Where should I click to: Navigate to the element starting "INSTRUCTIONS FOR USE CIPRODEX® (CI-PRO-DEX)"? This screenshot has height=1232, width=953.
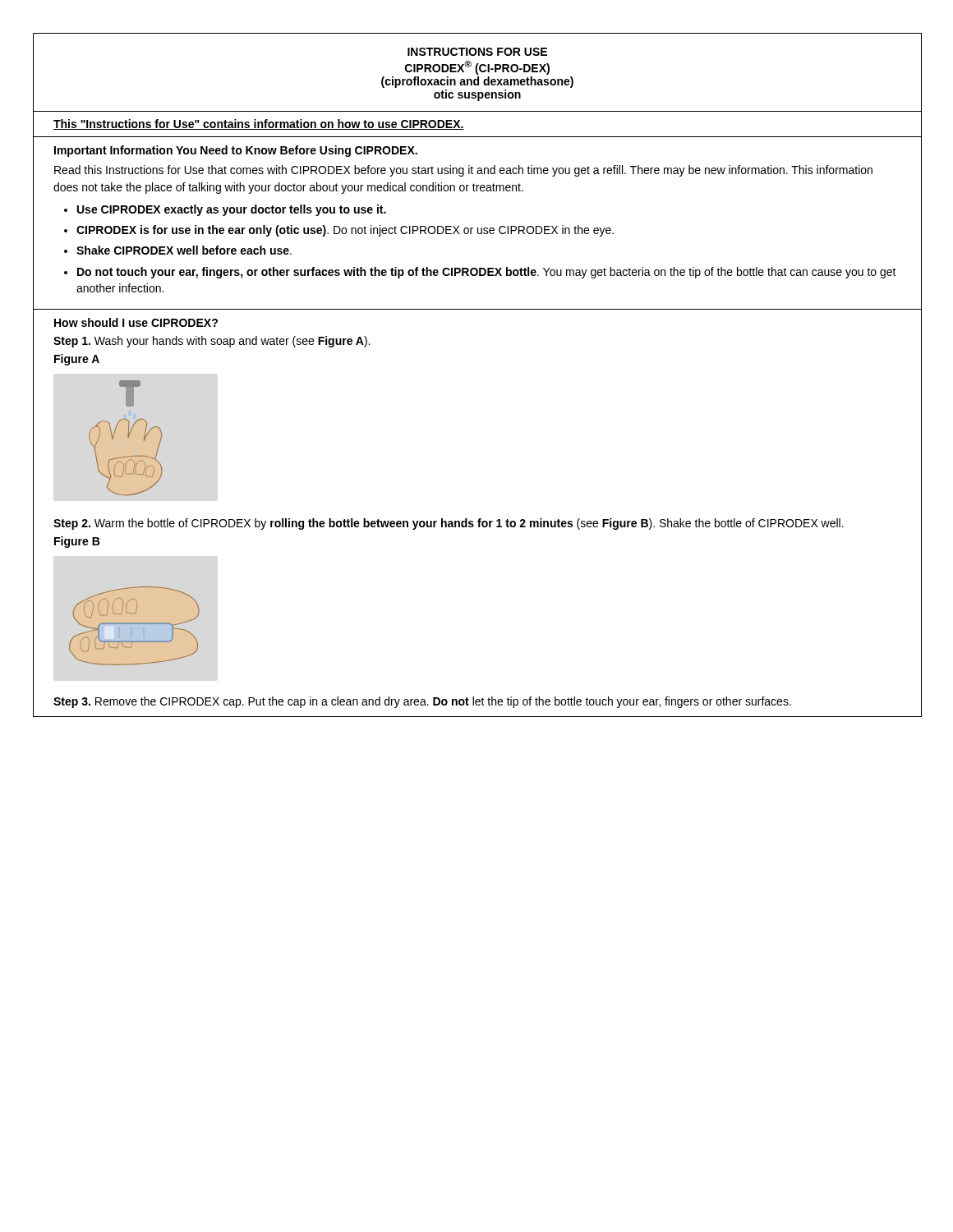pyautogui.click(x=477, y=73)
